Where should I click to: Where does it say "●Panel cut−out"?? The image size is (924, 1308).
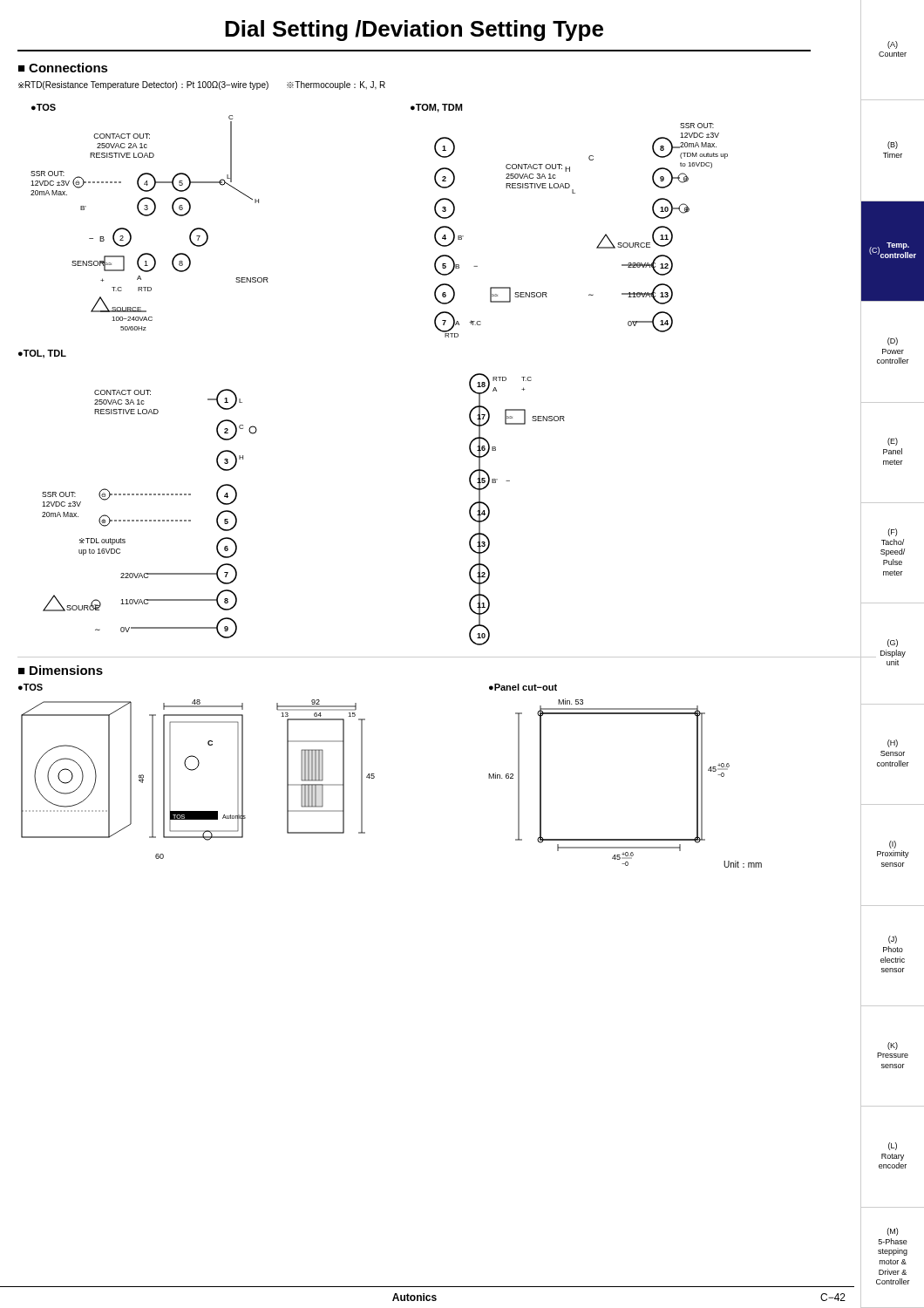click(x=523, y=687)
